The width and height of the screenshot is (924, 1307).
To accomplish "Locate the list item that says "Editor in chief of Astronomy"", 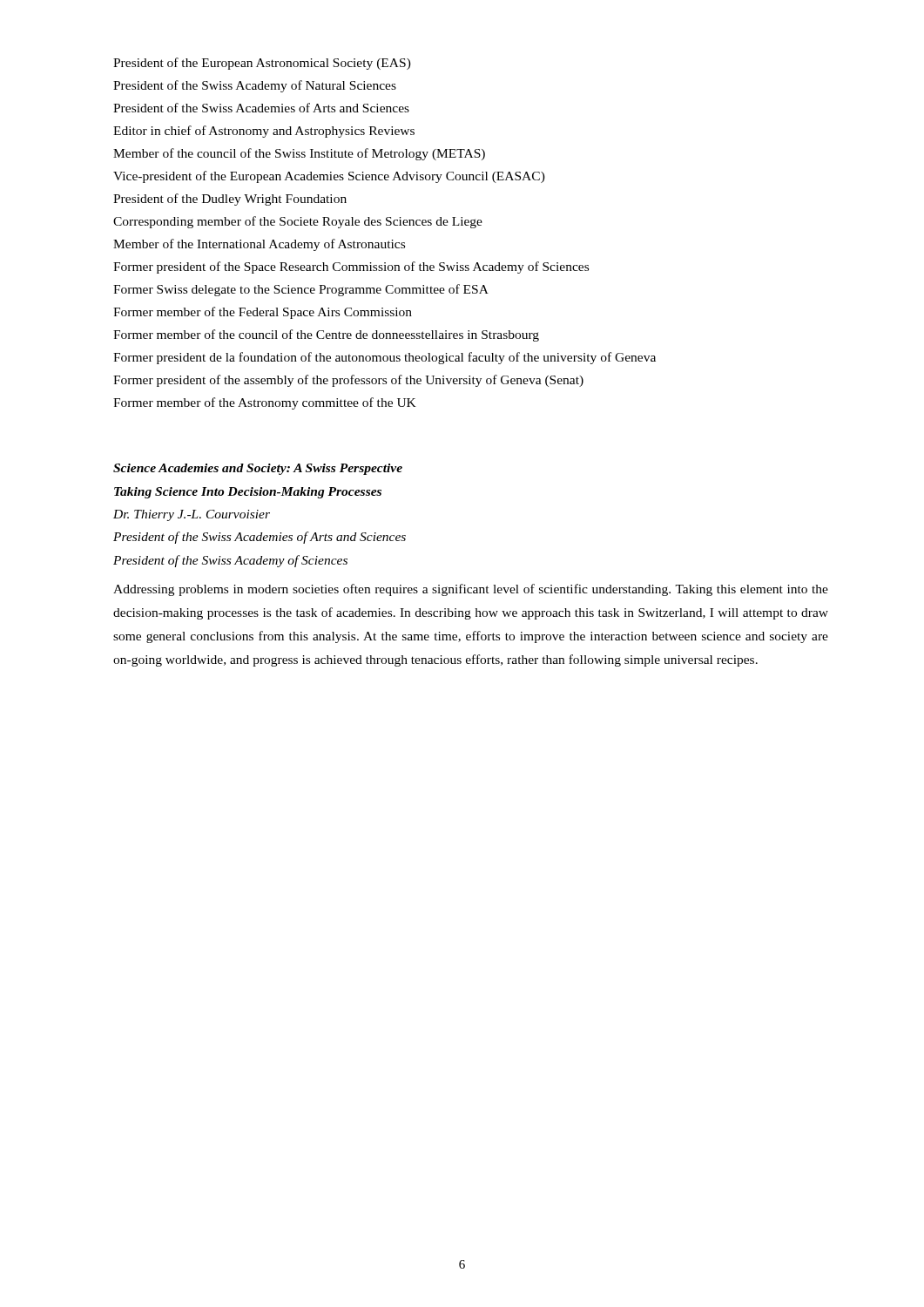I will pyautogui.click(x=264, y=130).
